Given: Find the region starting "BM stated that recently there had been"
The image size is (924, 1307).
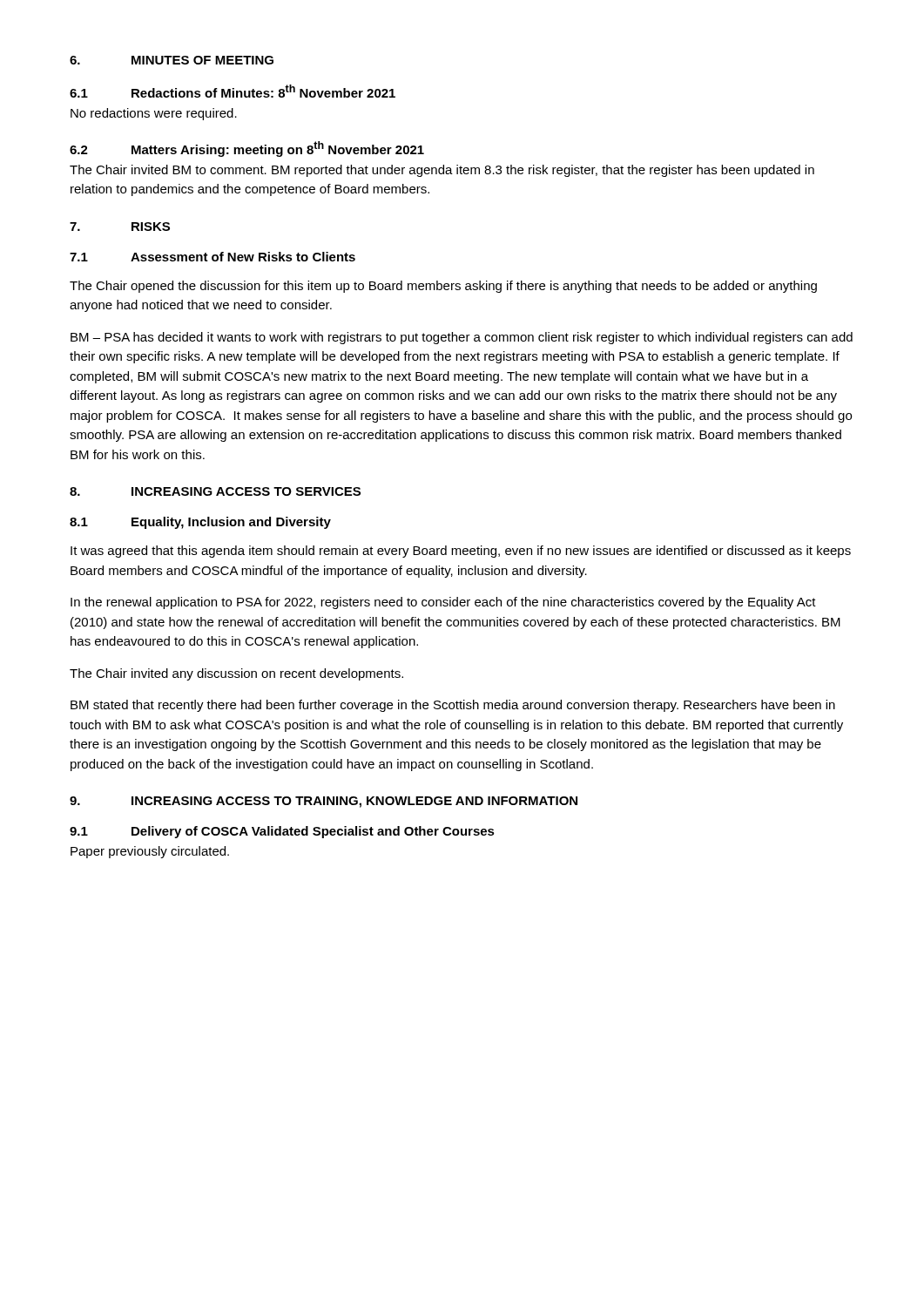Looking at the screenshot, I should coord(456,734).
